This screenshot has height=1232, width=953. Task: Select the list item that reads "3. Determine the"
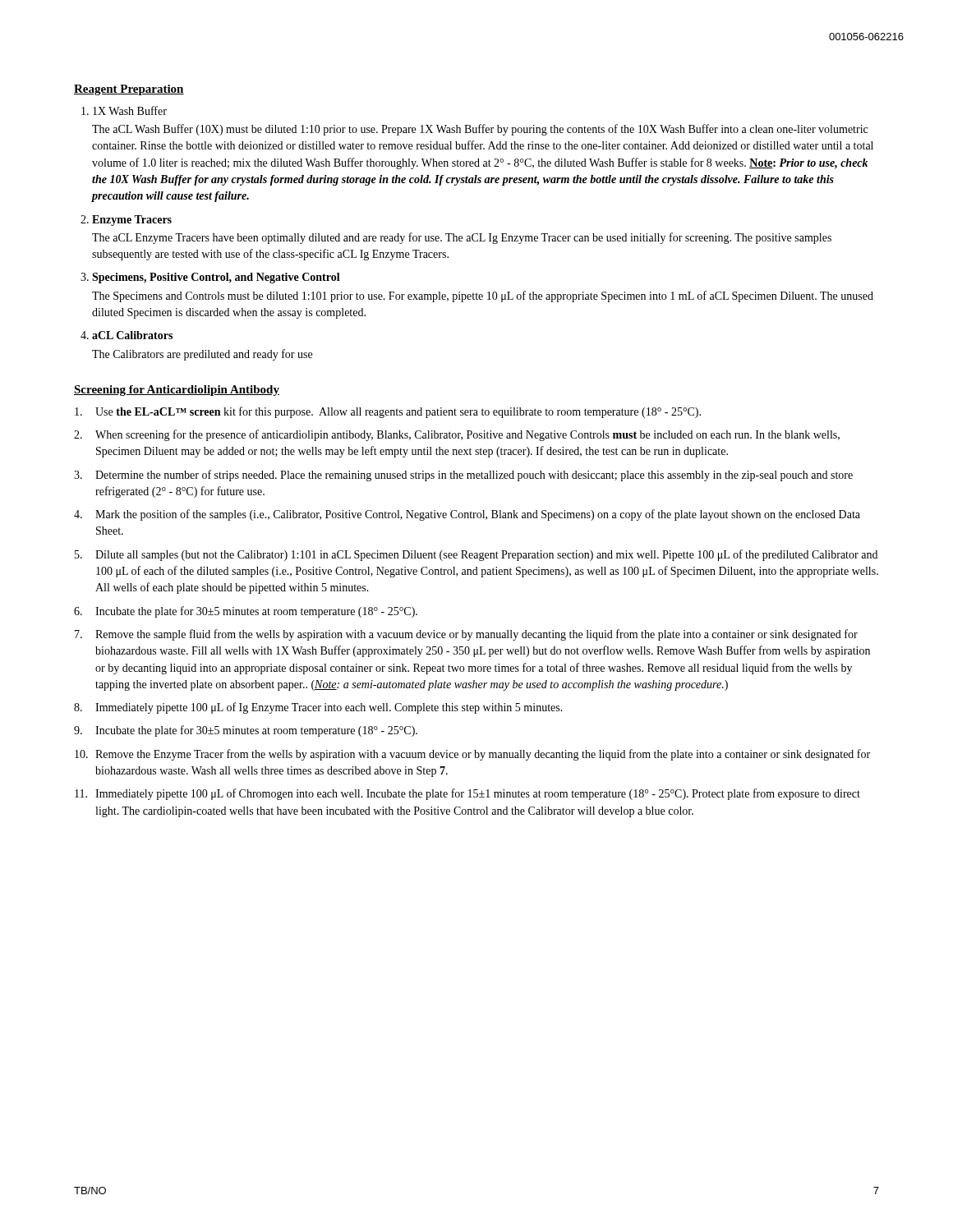pyautogui.click(x=476, y=484)
